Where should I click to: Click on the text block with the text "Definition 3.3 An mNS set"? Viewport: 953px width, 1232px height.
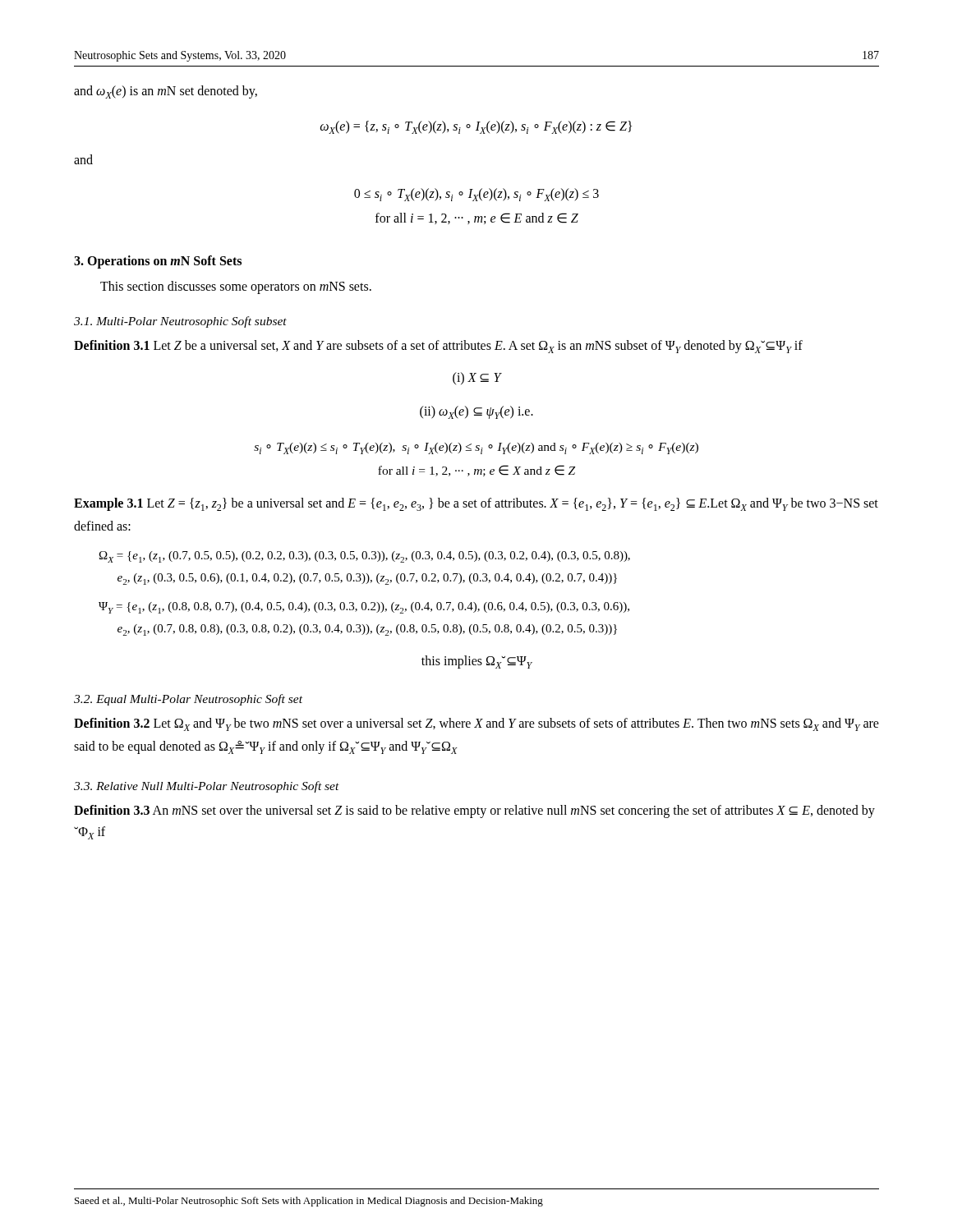(x=474, y=823)
